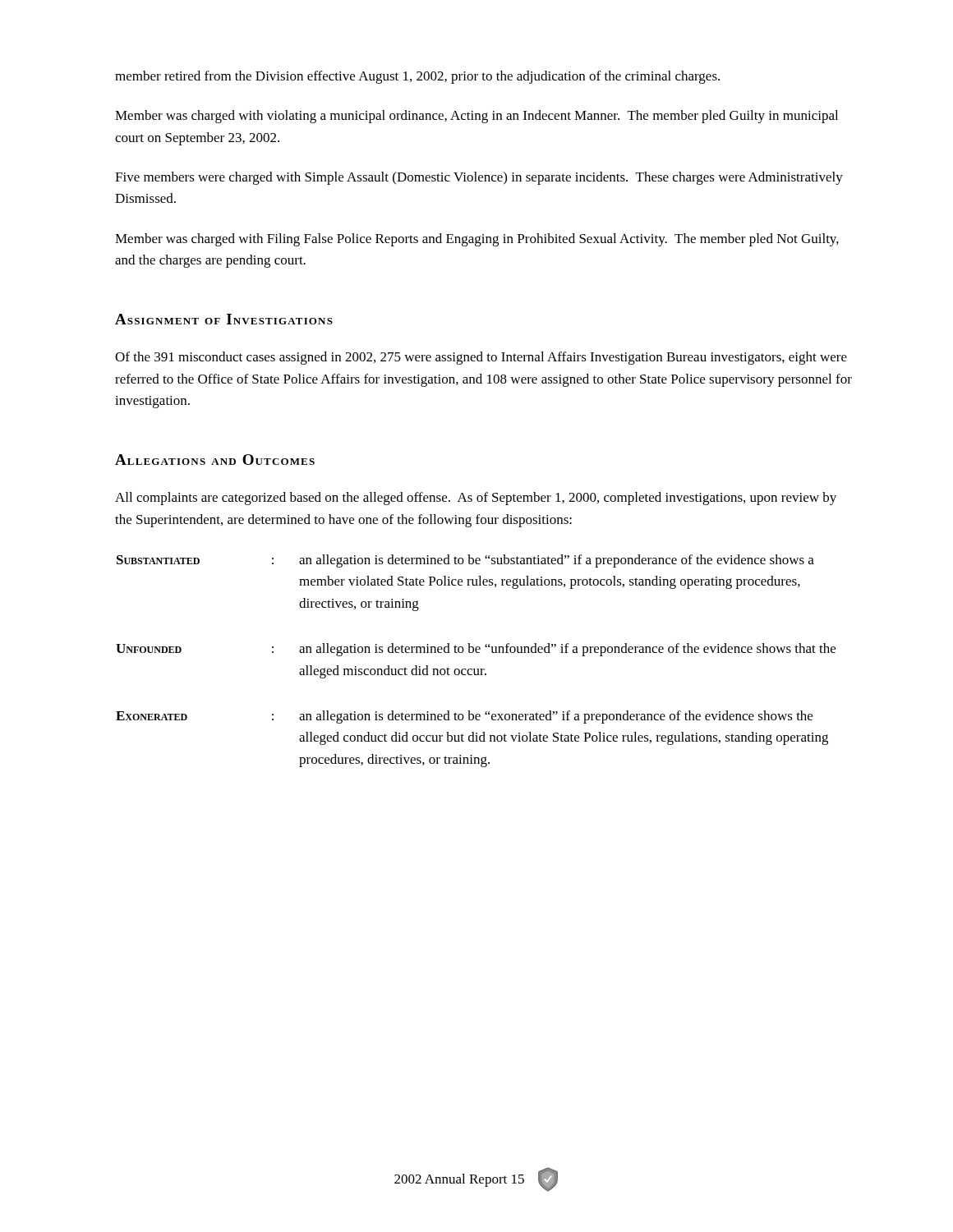Find the table that mentions "an allegation is determined to"
The image size is (953, 1232).
(x=485, y=671)
